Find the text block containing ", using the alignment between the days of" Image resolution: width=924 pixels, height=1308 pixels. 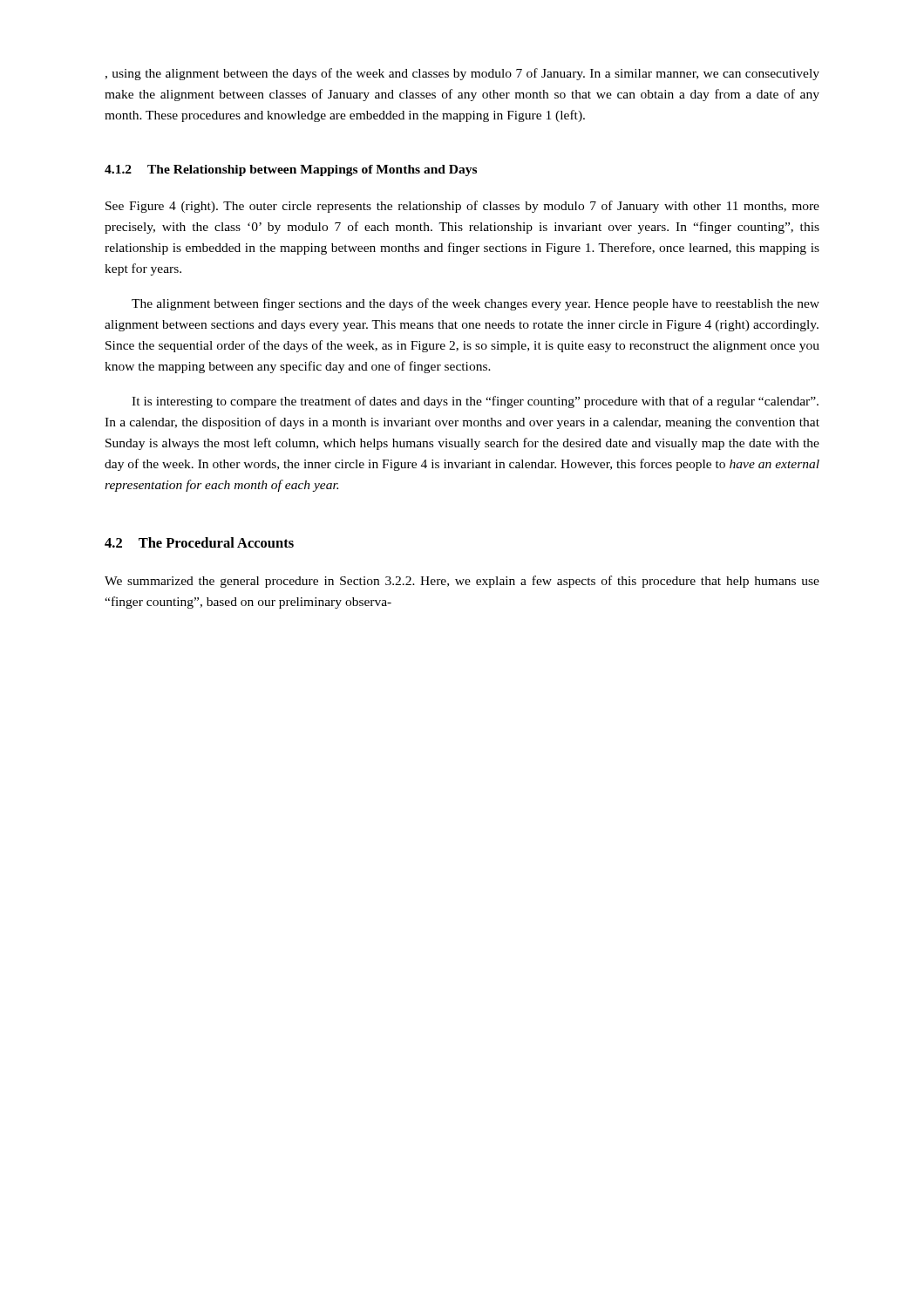[x=462, y=94]
